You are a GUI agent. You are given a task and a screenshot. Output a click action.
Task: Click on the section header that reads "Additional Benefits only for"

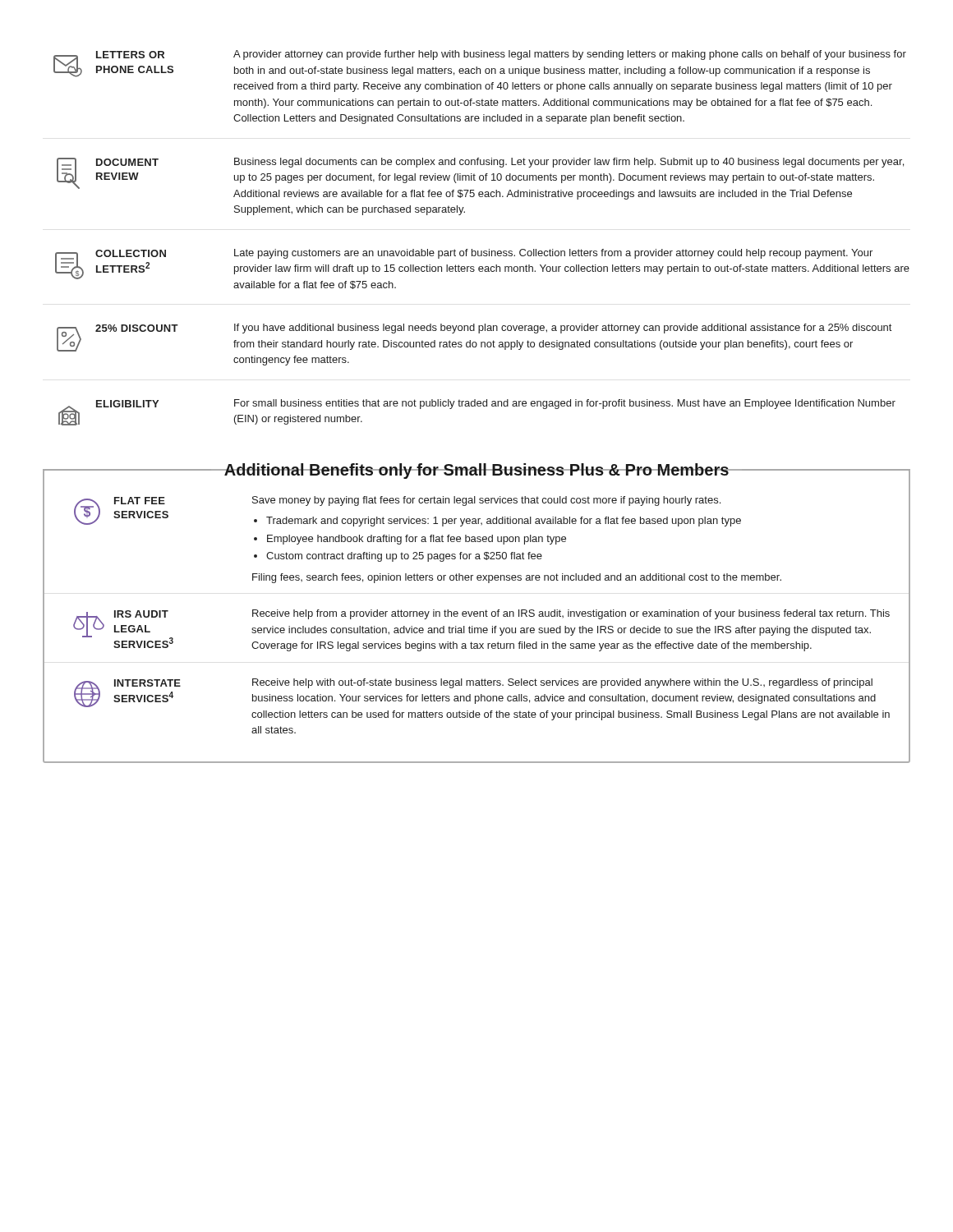click(476, 469)
